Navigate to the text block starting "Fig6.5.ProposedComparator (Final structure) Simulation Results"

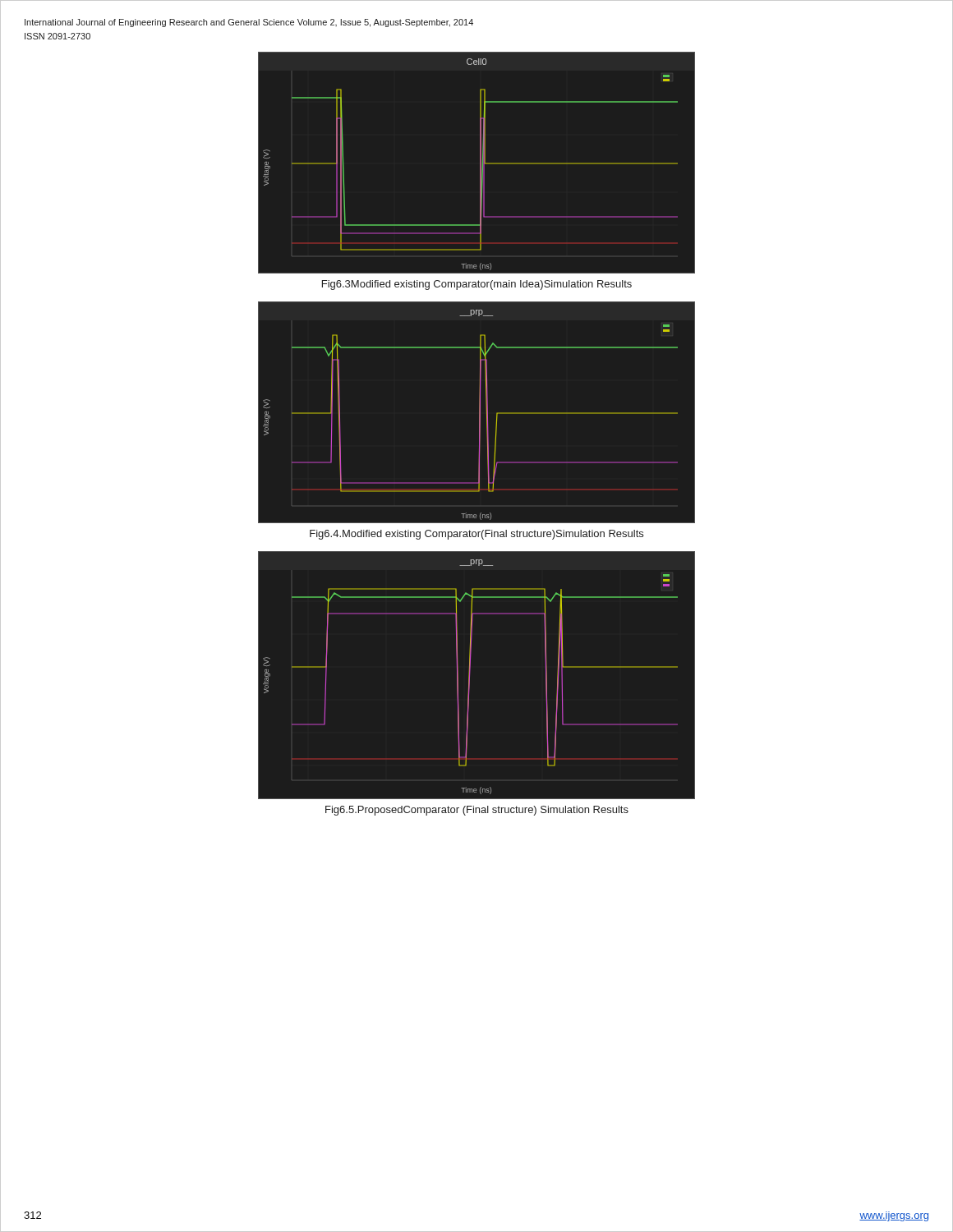coord(476,809)
